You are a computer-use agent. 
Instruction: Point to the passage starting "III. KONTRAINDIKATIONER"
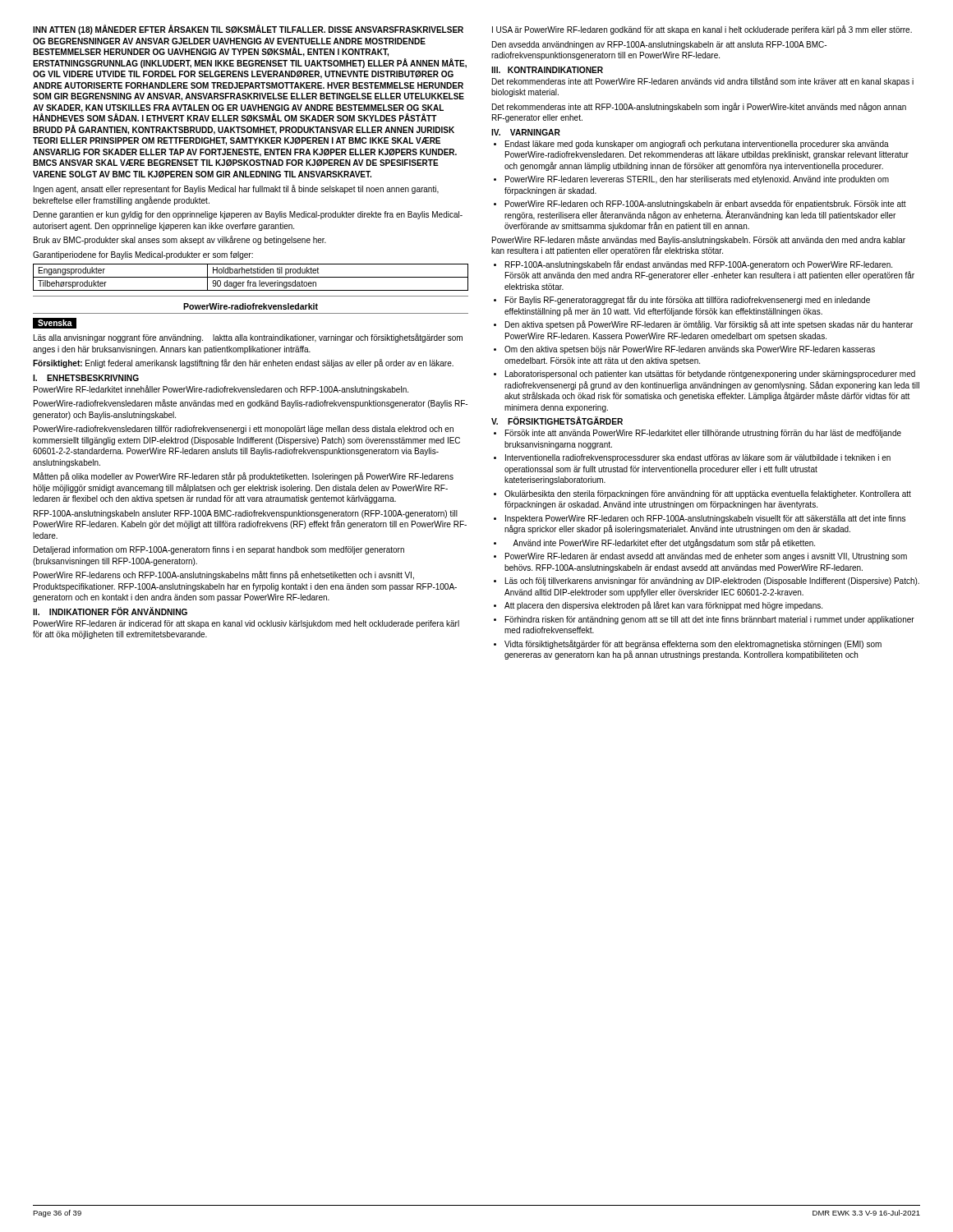pyautogui.click(x=547, y=70)
